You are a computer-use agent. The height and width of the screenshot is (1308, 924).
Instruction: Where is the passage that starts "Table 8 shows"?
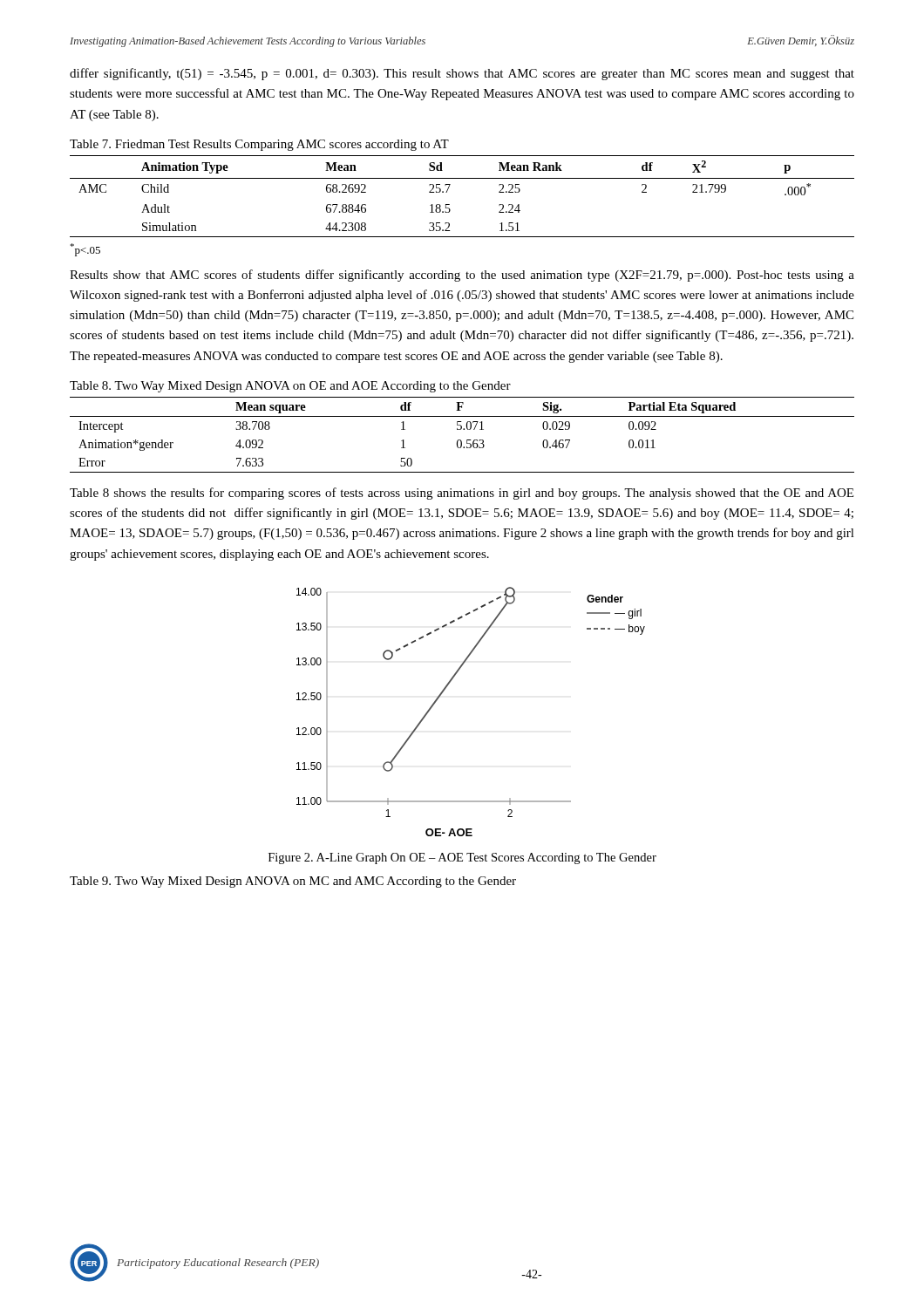(462, 523)
